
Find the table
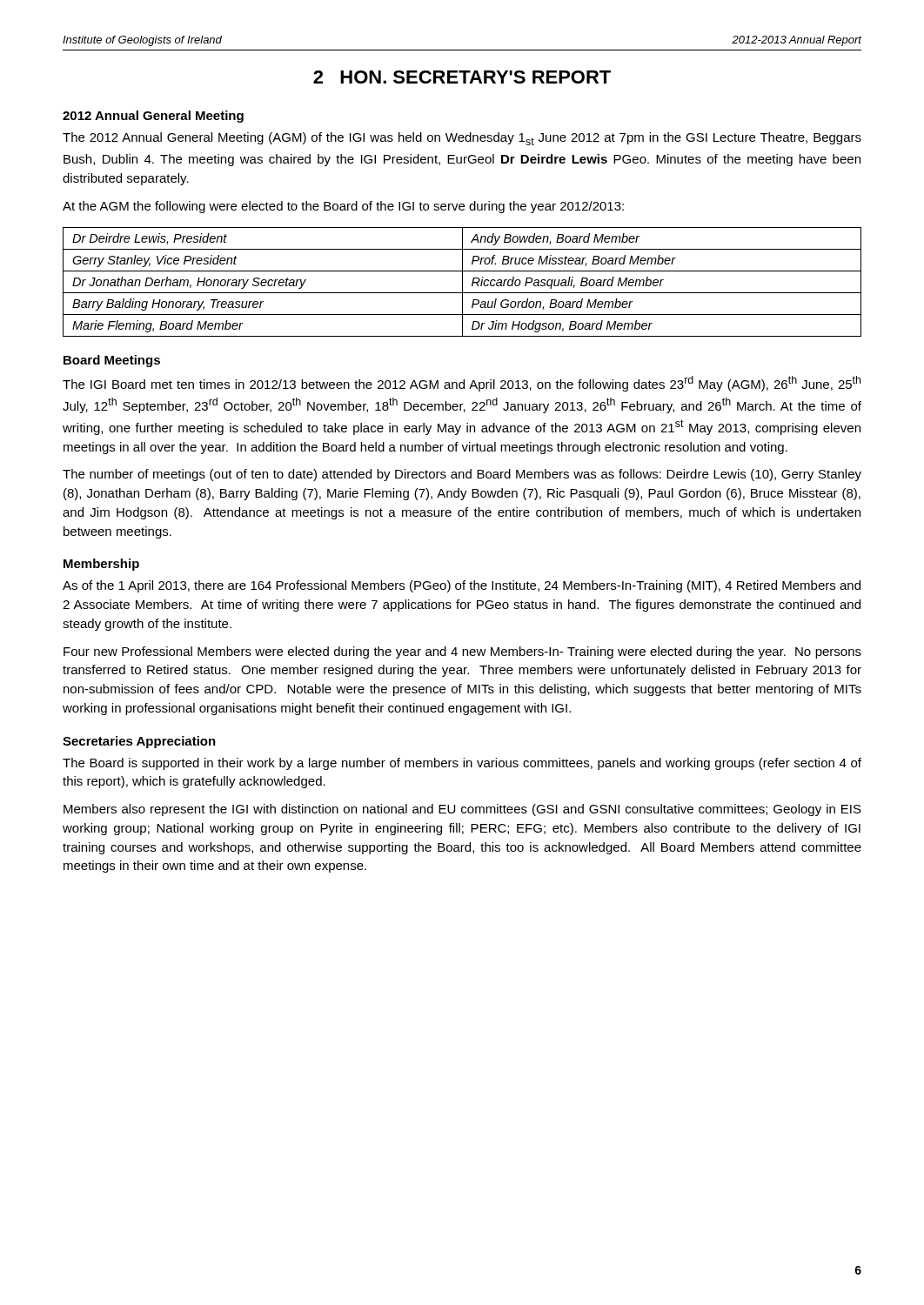[462, 282]
